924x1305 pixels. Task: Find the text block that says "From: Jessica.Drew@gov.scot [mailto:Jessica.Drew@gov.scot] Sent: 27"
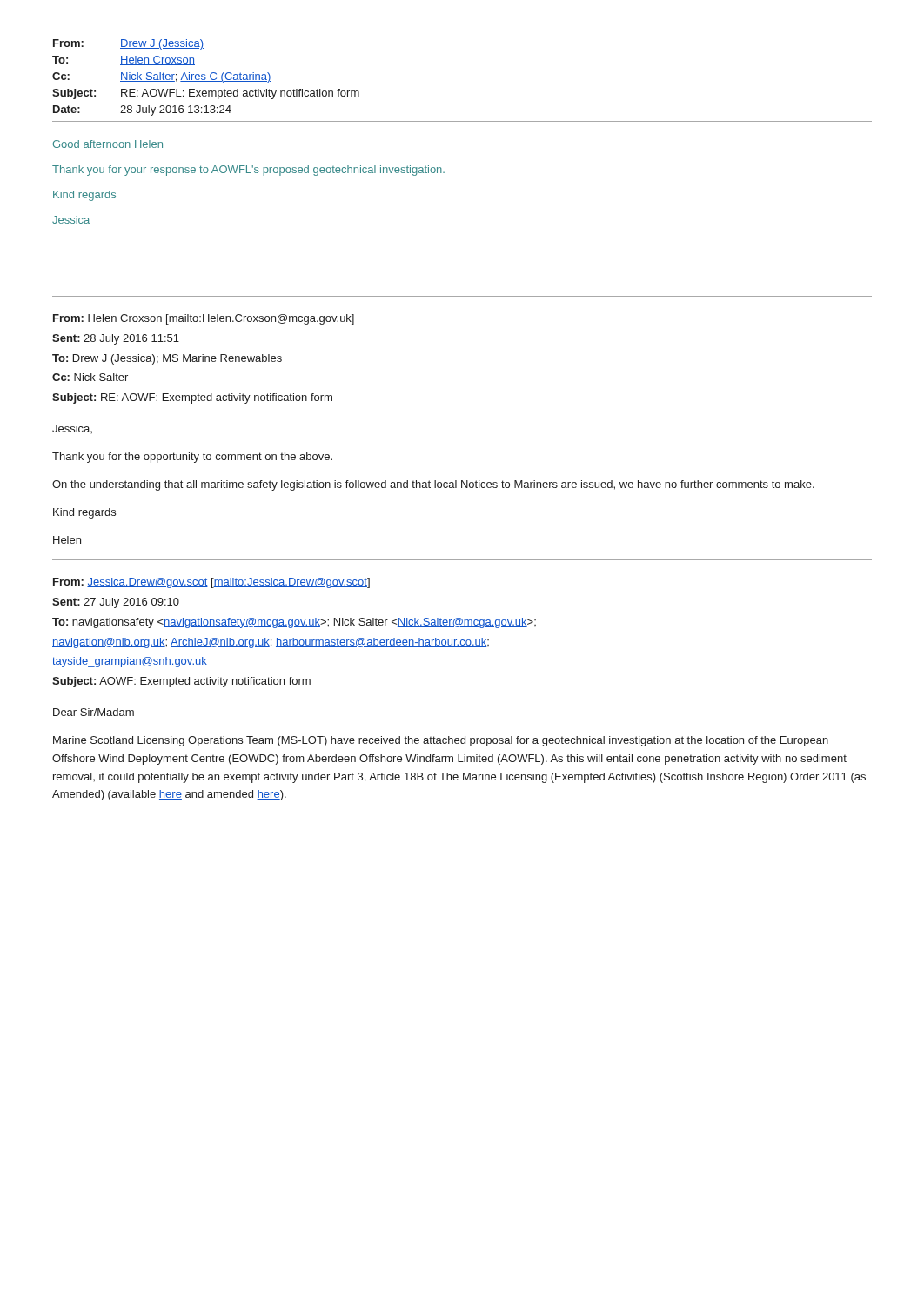pyautogui.click(x=294, y=631)
